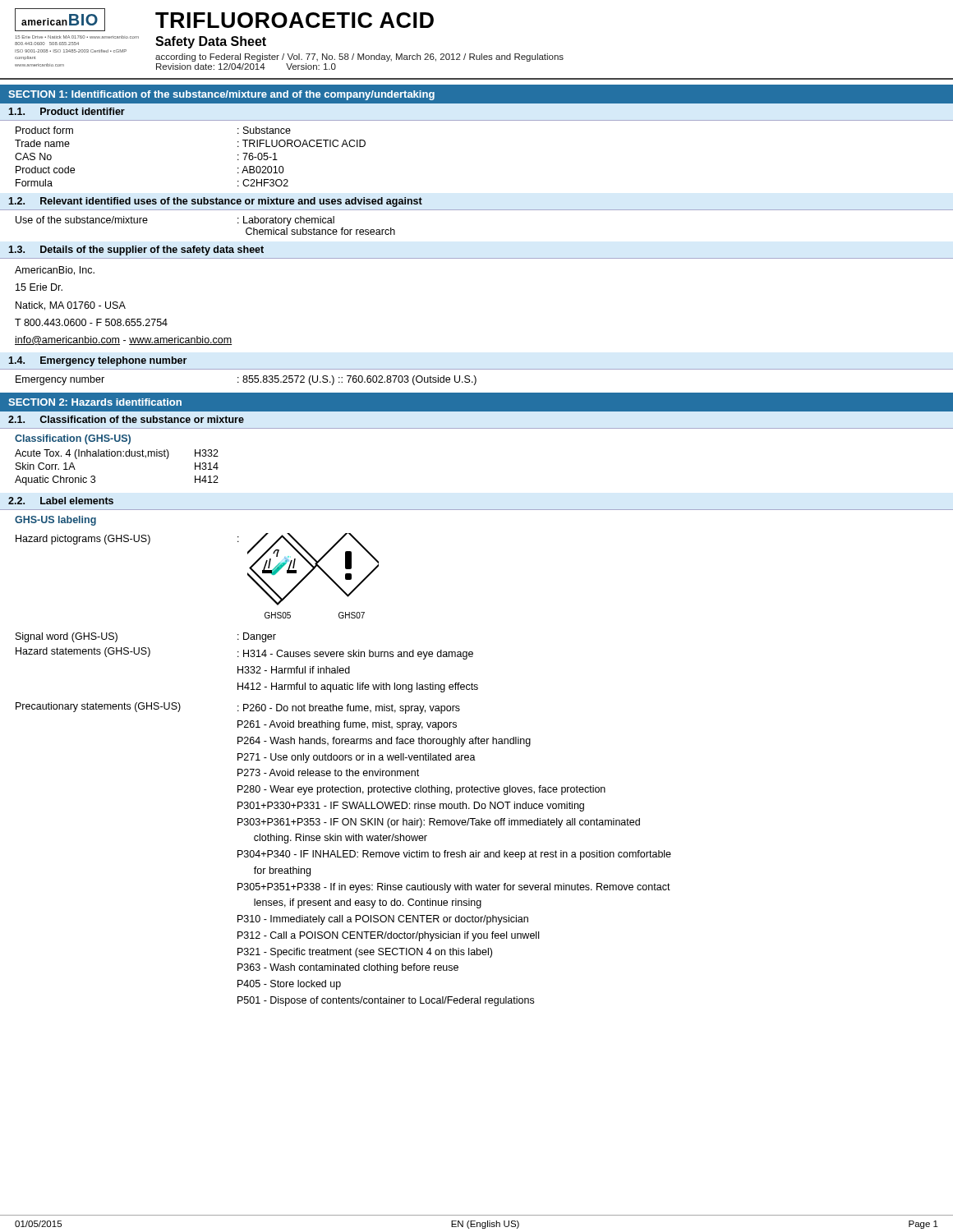
Task: Click on the passage starting "SECTION 1: Identification of"
Action: 222,94
